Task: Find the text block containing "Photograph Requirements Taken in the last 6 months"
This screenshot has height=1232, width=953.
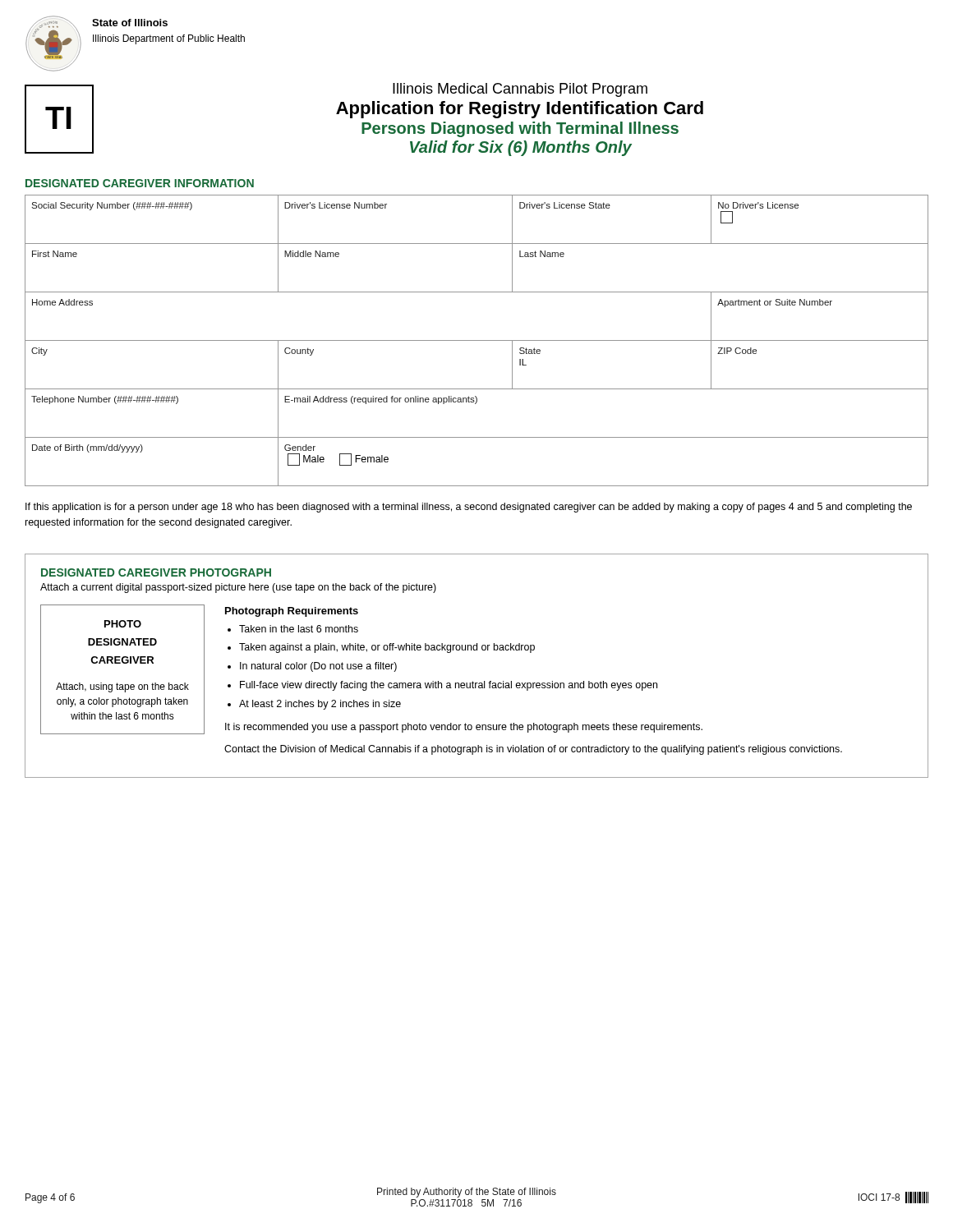Action: click(x=569, y=681)
